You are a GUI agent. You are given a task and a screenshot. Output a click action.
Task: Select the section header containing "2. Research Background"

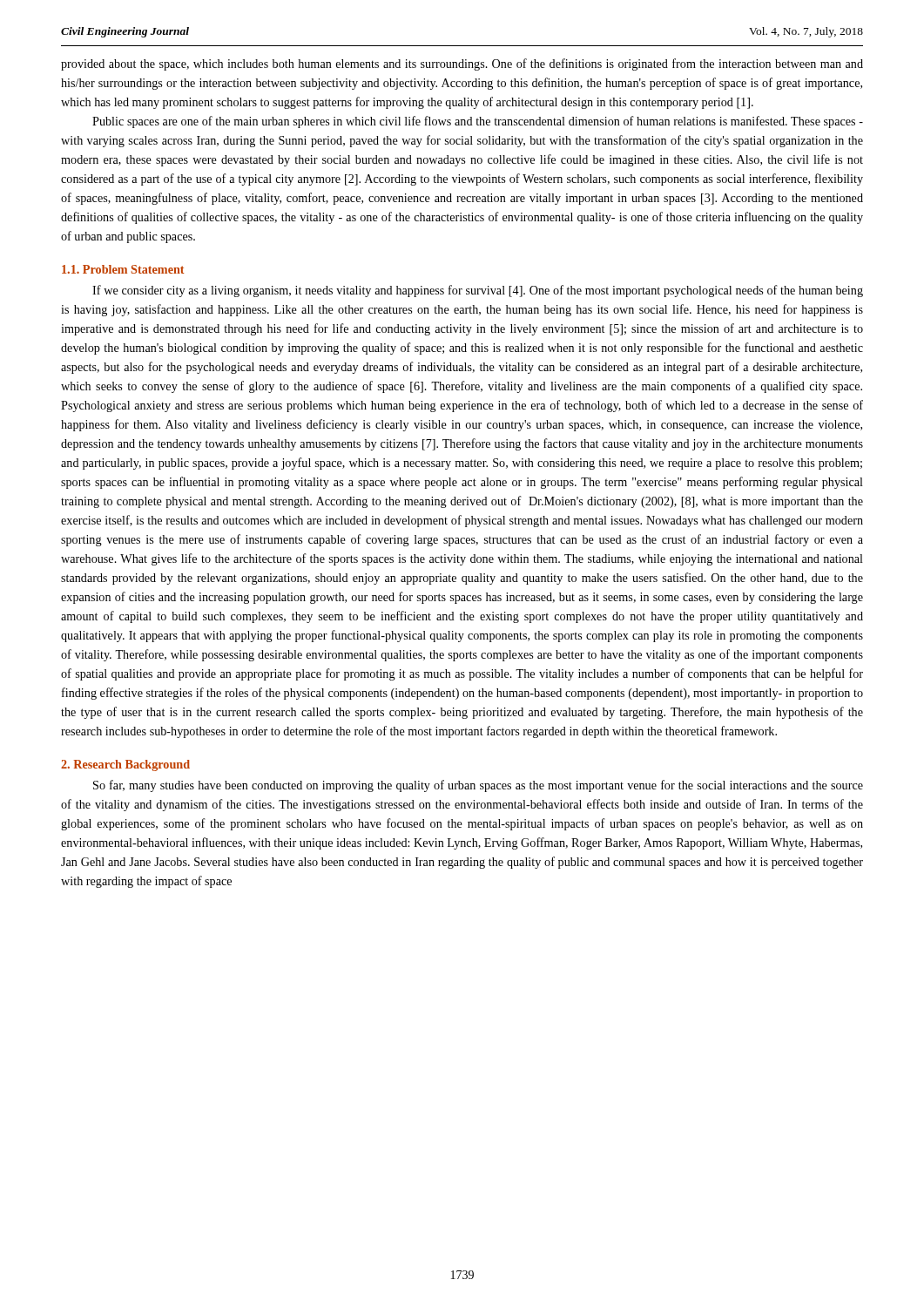point(125,764)
